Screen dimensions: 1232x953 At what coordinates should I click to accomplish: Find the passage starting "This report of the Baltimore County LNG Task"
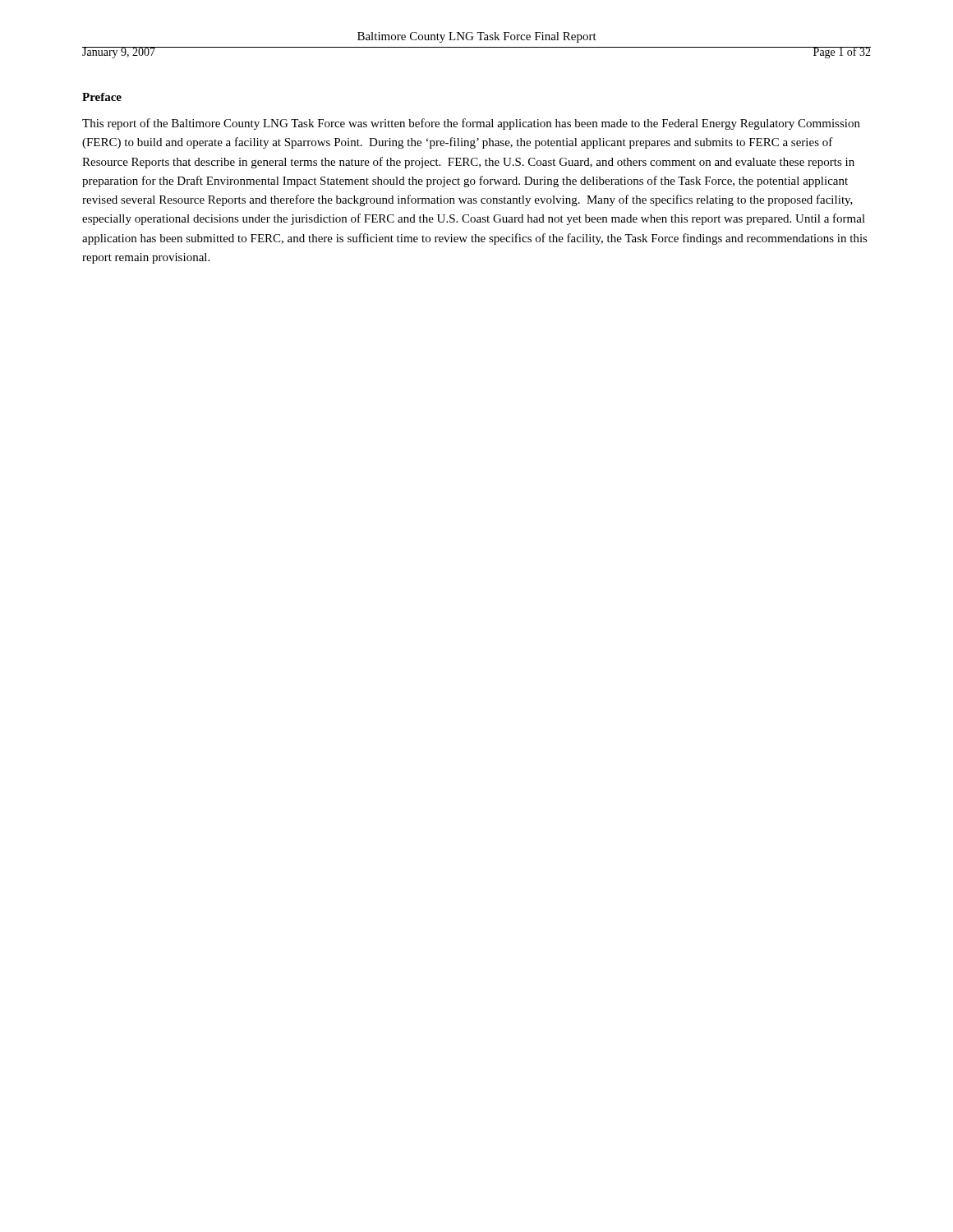pos(475,190)
